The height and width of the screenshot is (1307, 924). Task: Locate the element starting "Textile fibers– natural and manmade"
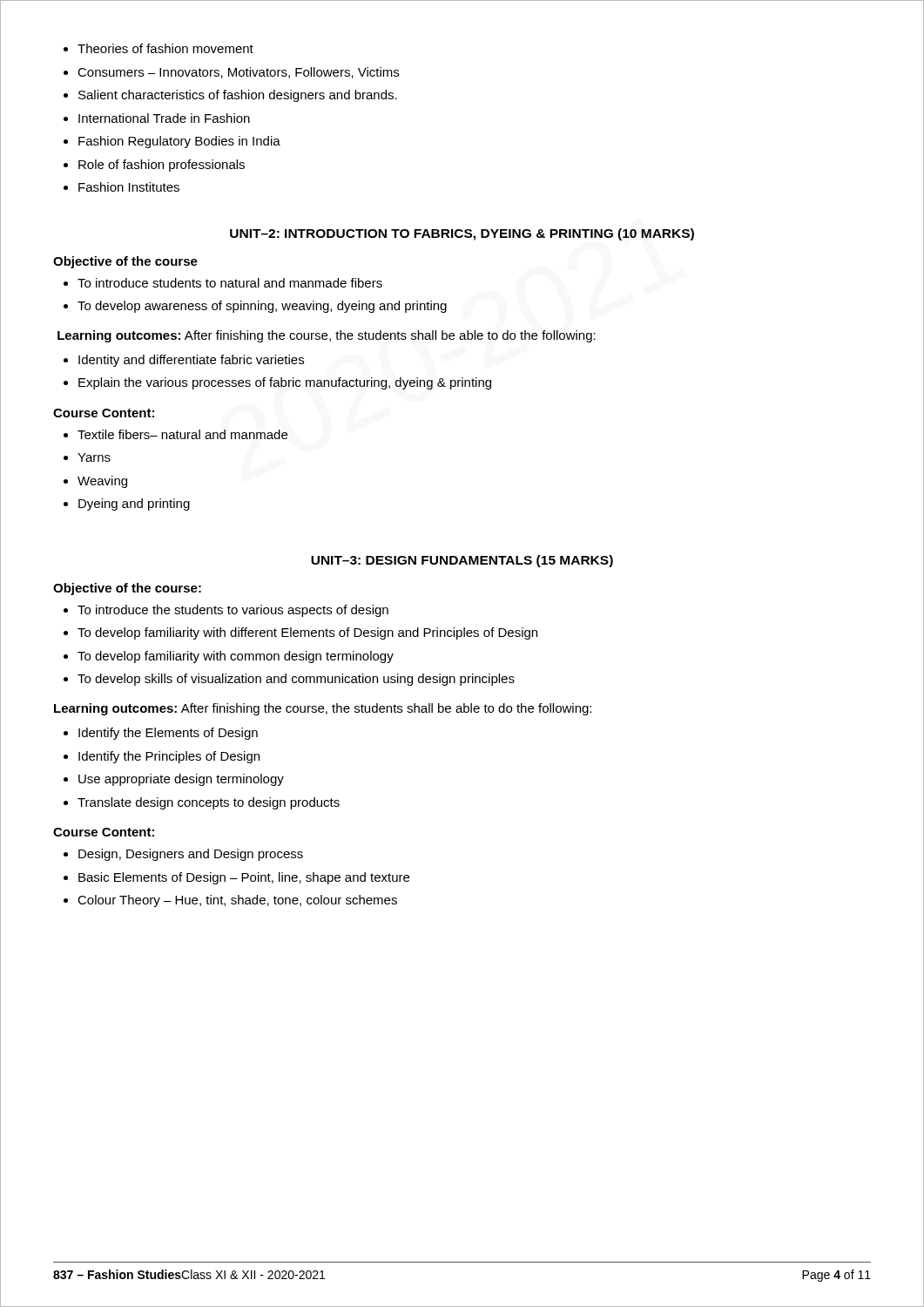point(183,434)
